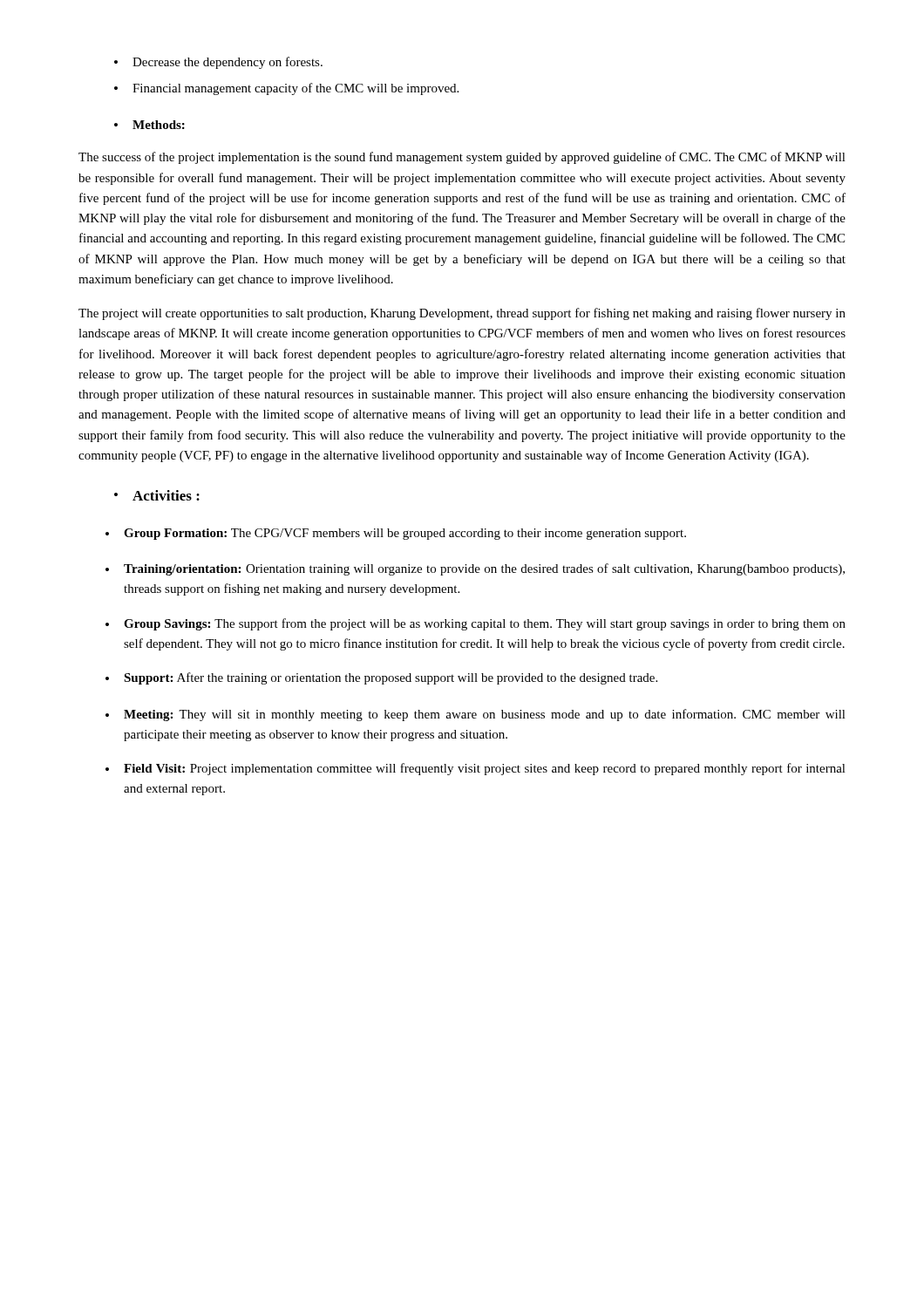The image size is (924, 1308).
Task: Point to the block beginning "• Financial management capacity of the"
Action: pyautogui.click(x=286, y=89)
